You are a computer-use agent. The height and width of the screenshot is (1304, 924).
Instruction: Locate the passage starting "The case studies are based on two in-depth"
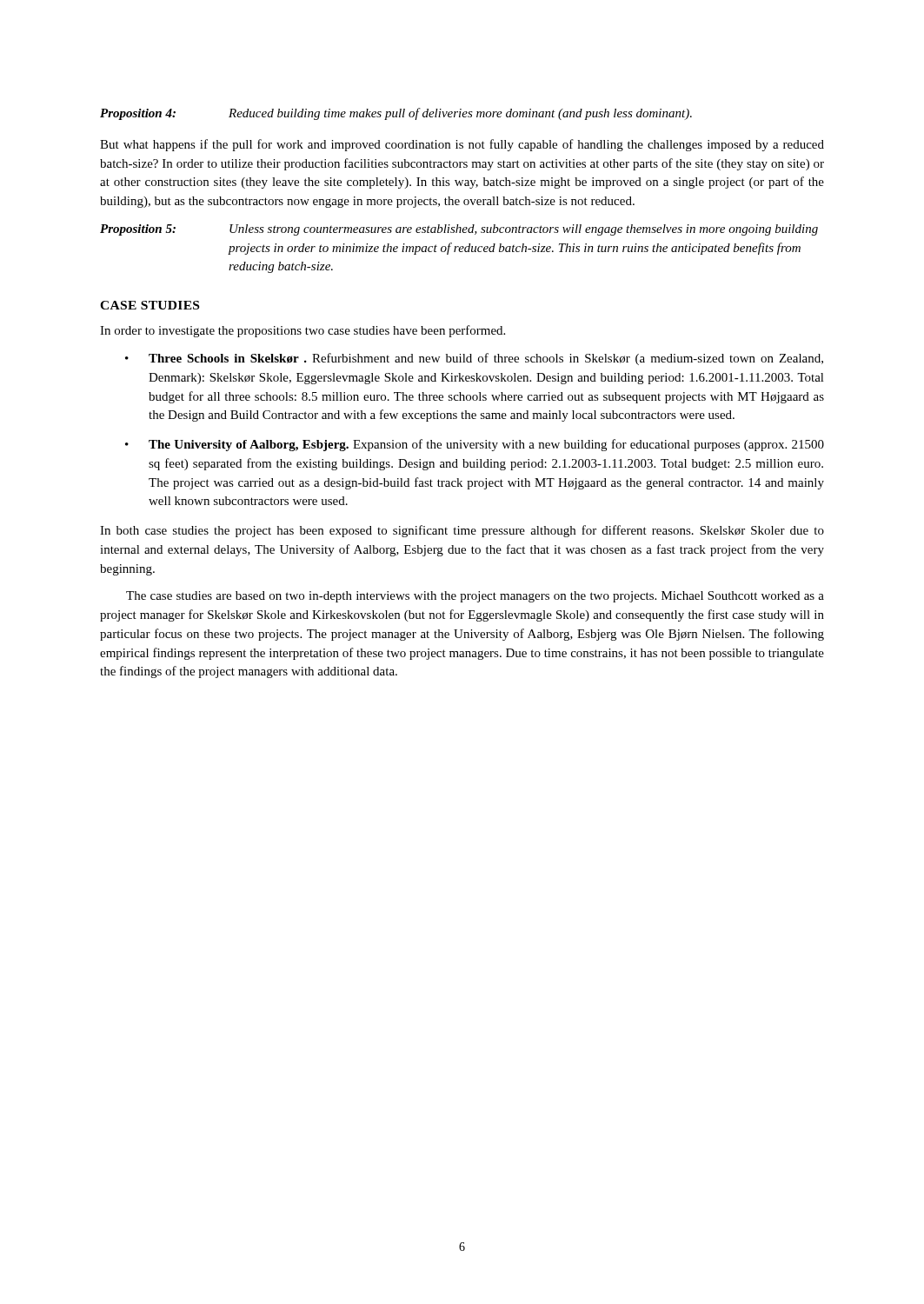pos(462,634)
